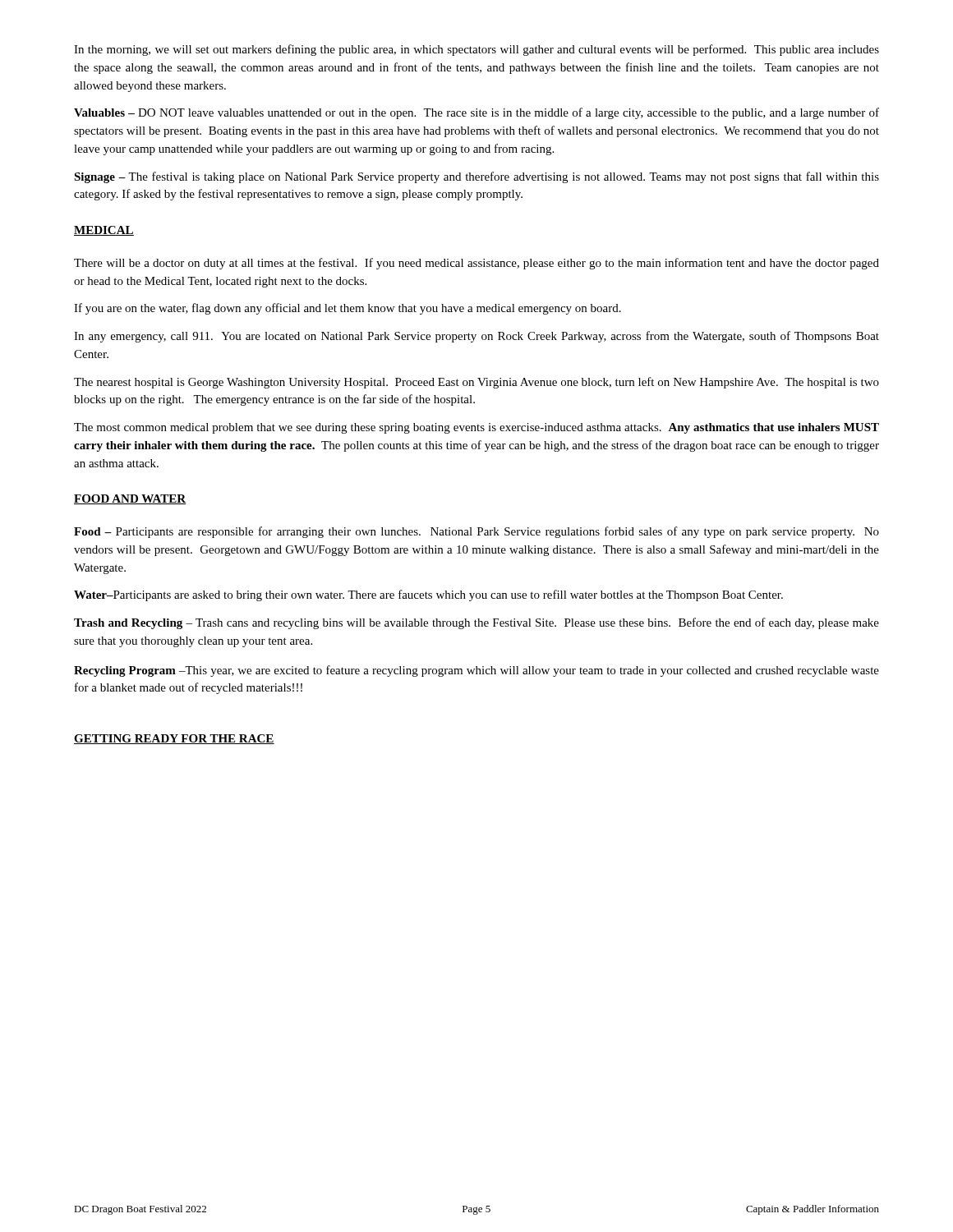Click on the text block with the text "In any emergency,"

(476, 346)
